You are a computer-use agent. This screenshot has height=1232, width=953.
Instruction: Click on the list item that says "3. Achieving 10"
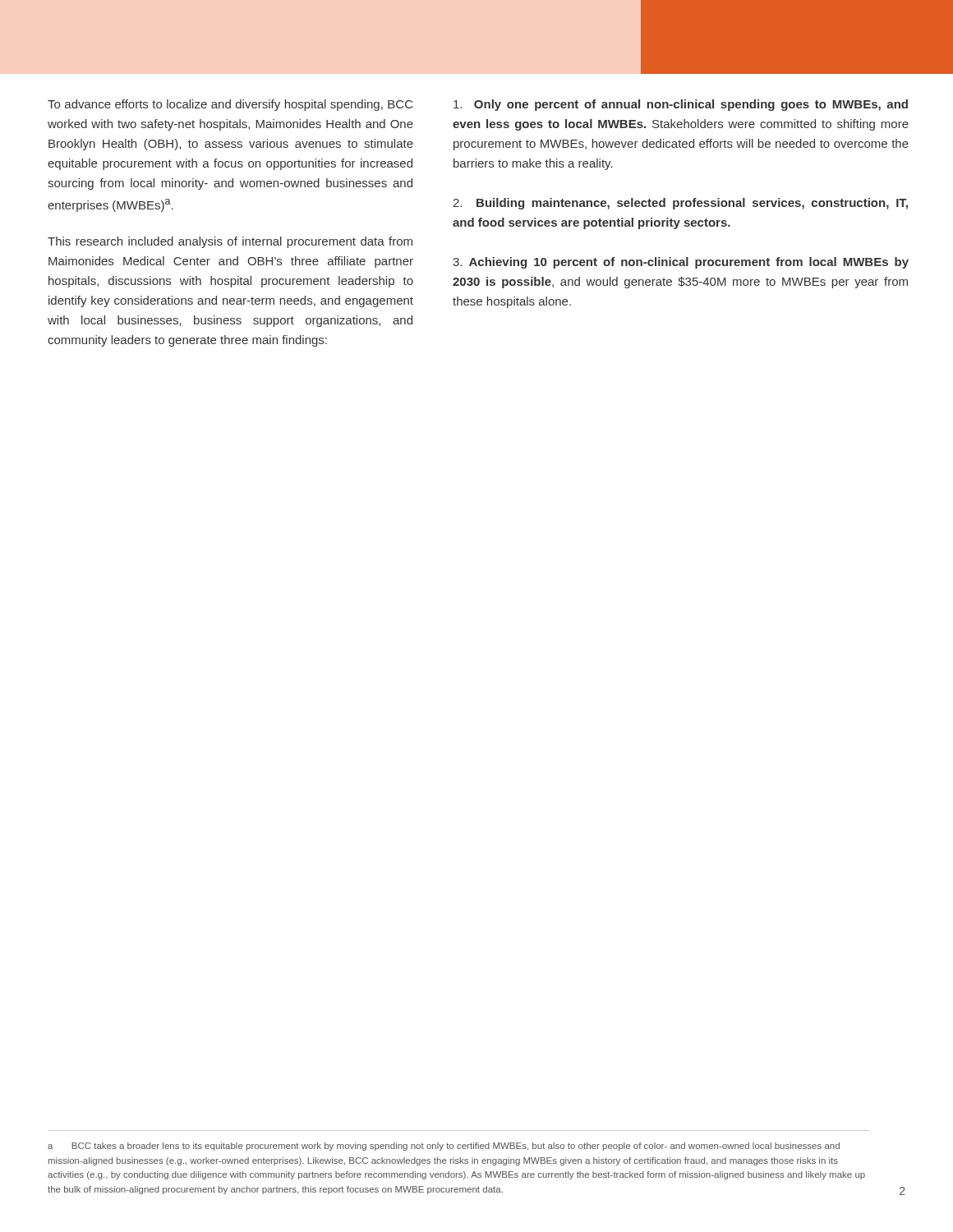point(681,282)
